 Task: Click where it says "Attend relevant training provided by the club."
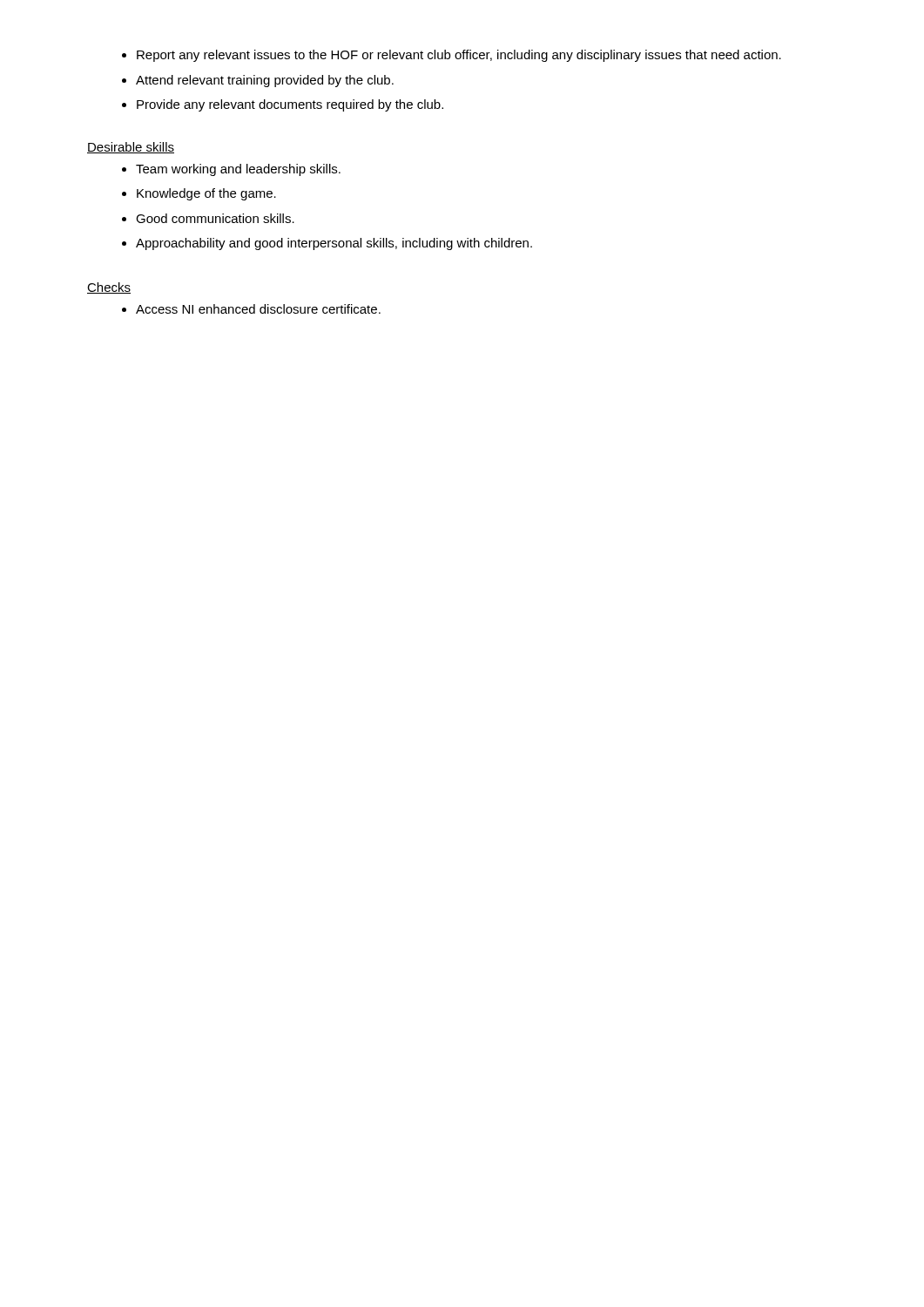[265, 79]
